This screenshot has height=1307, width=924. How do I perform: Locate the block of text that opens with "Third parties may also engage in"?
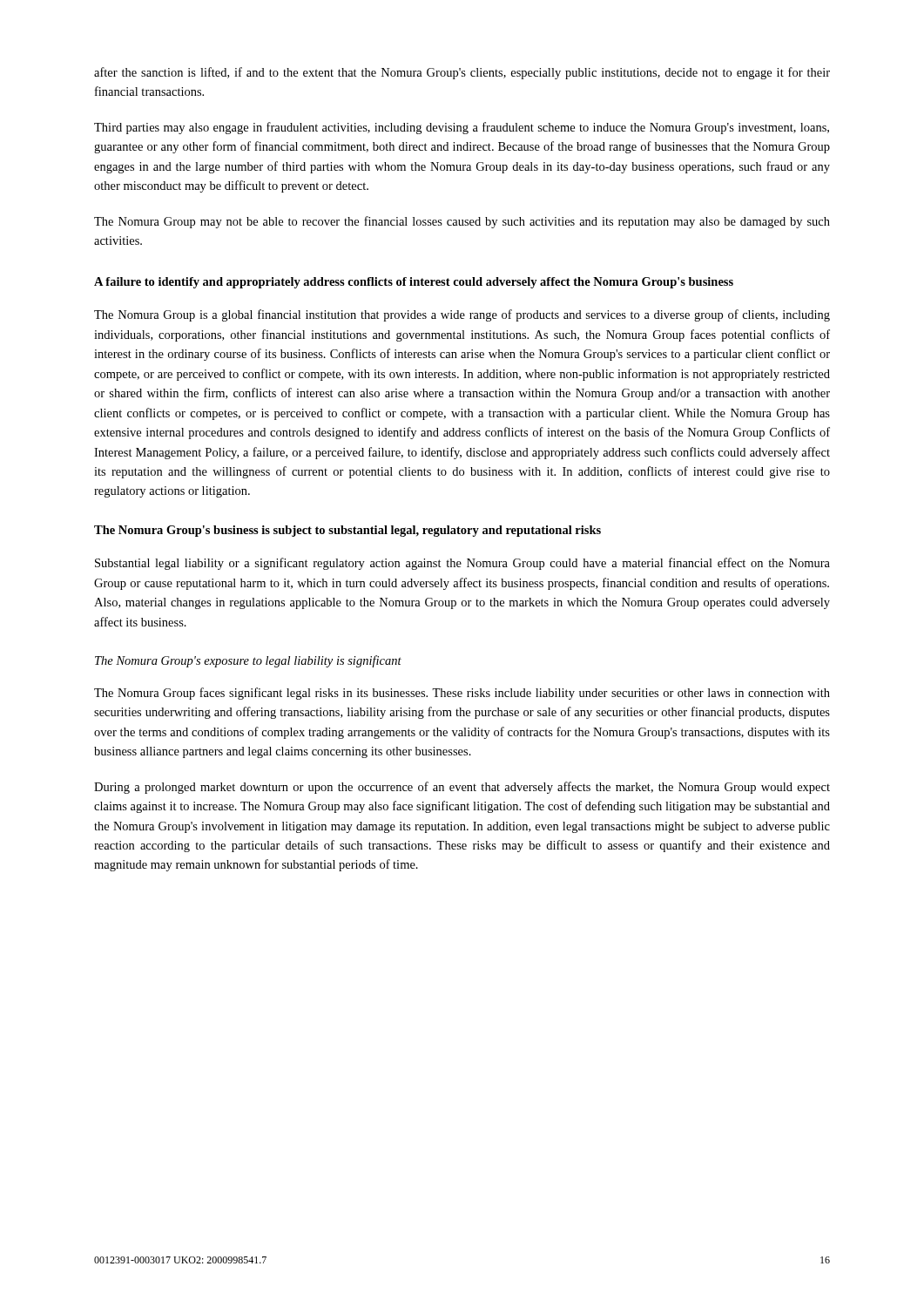pos(462,157)
